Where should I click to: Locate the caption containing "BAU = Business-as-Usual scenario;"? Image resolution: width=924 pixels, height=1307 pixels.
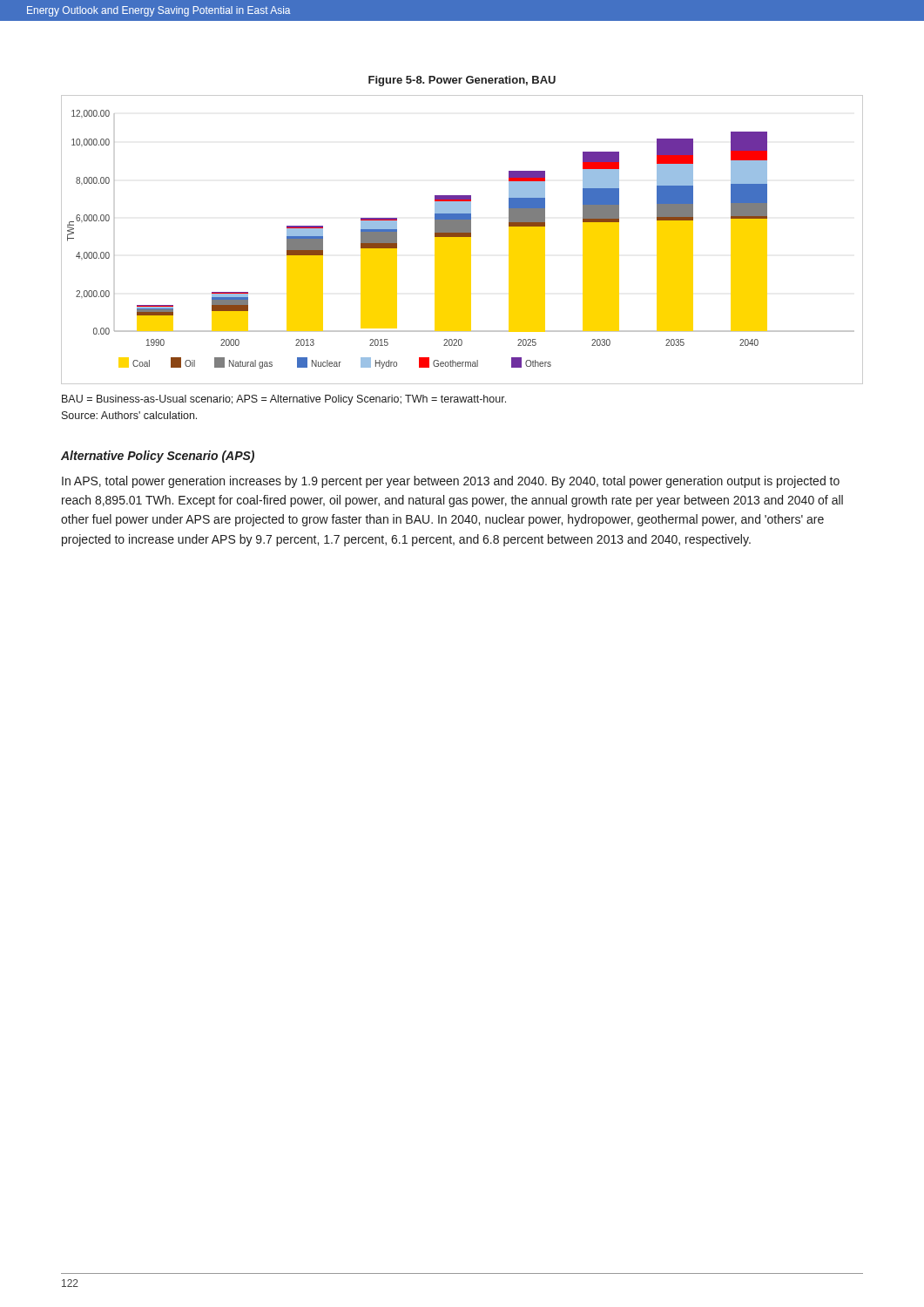pyautogui.click(x=284, y=407)
